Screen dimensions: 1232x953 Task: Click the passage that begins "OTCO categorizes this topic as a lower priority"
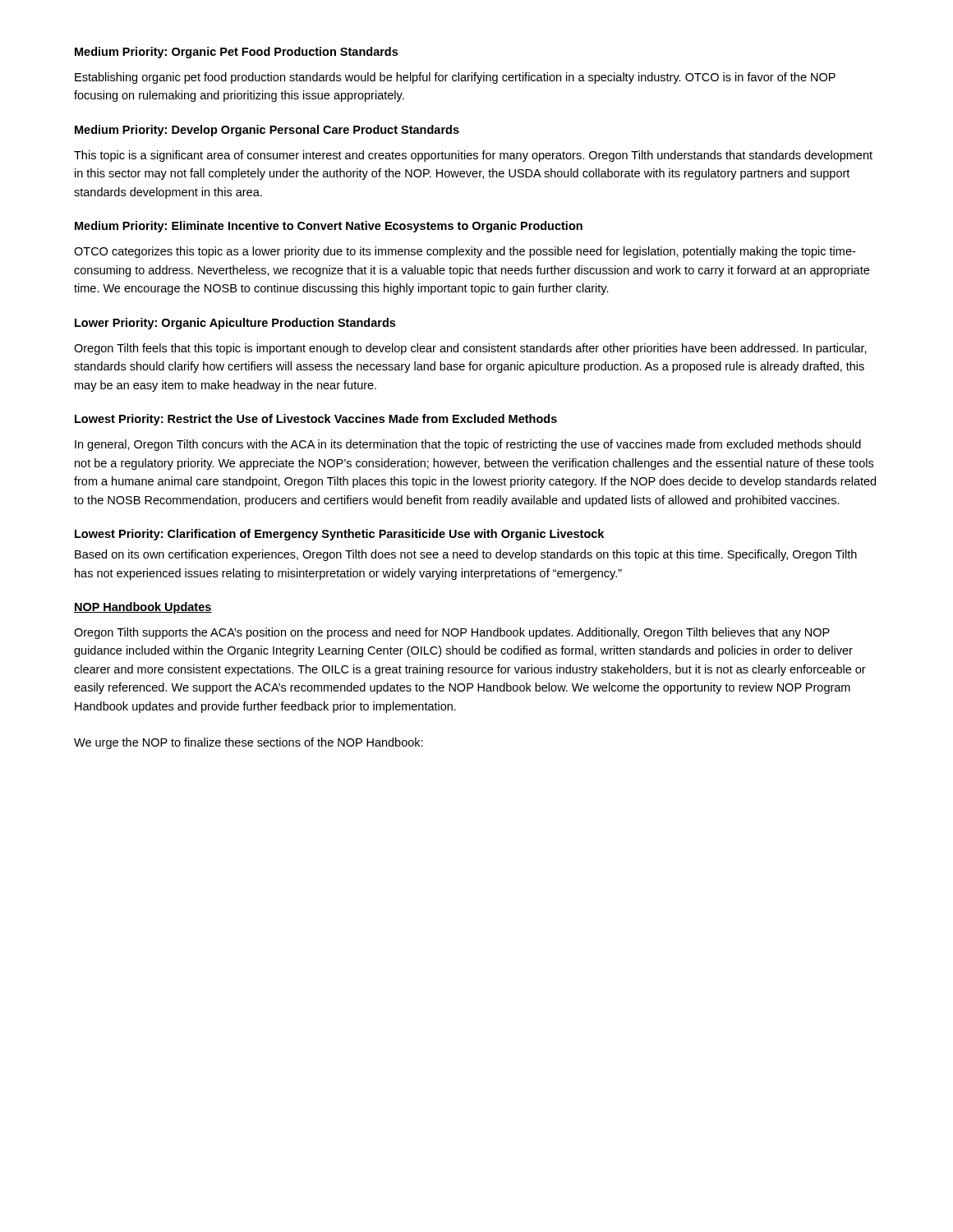click(x=472, y=270)
